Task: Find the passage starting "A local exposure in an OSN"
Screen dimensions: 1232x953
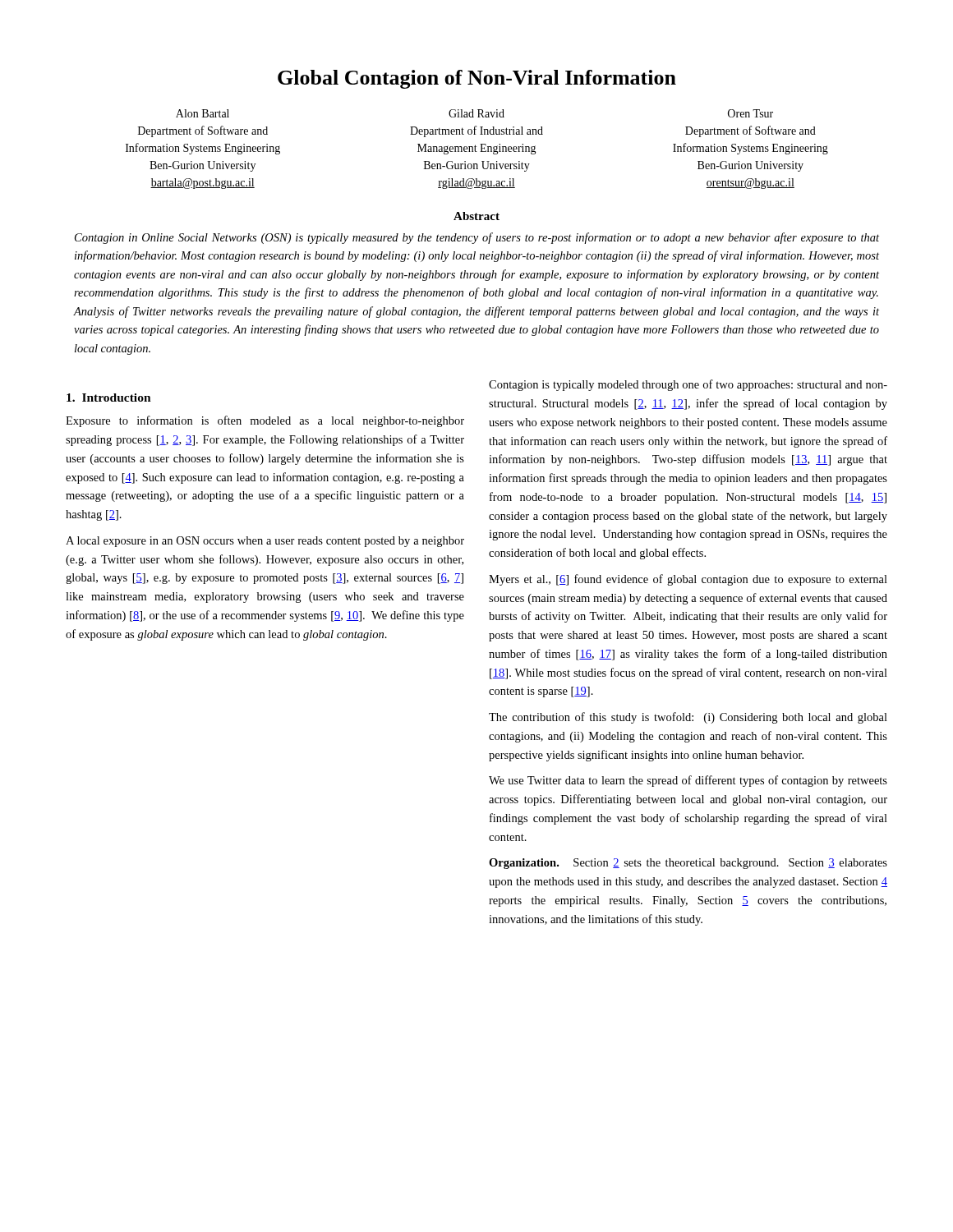Action: coord(265,587)
